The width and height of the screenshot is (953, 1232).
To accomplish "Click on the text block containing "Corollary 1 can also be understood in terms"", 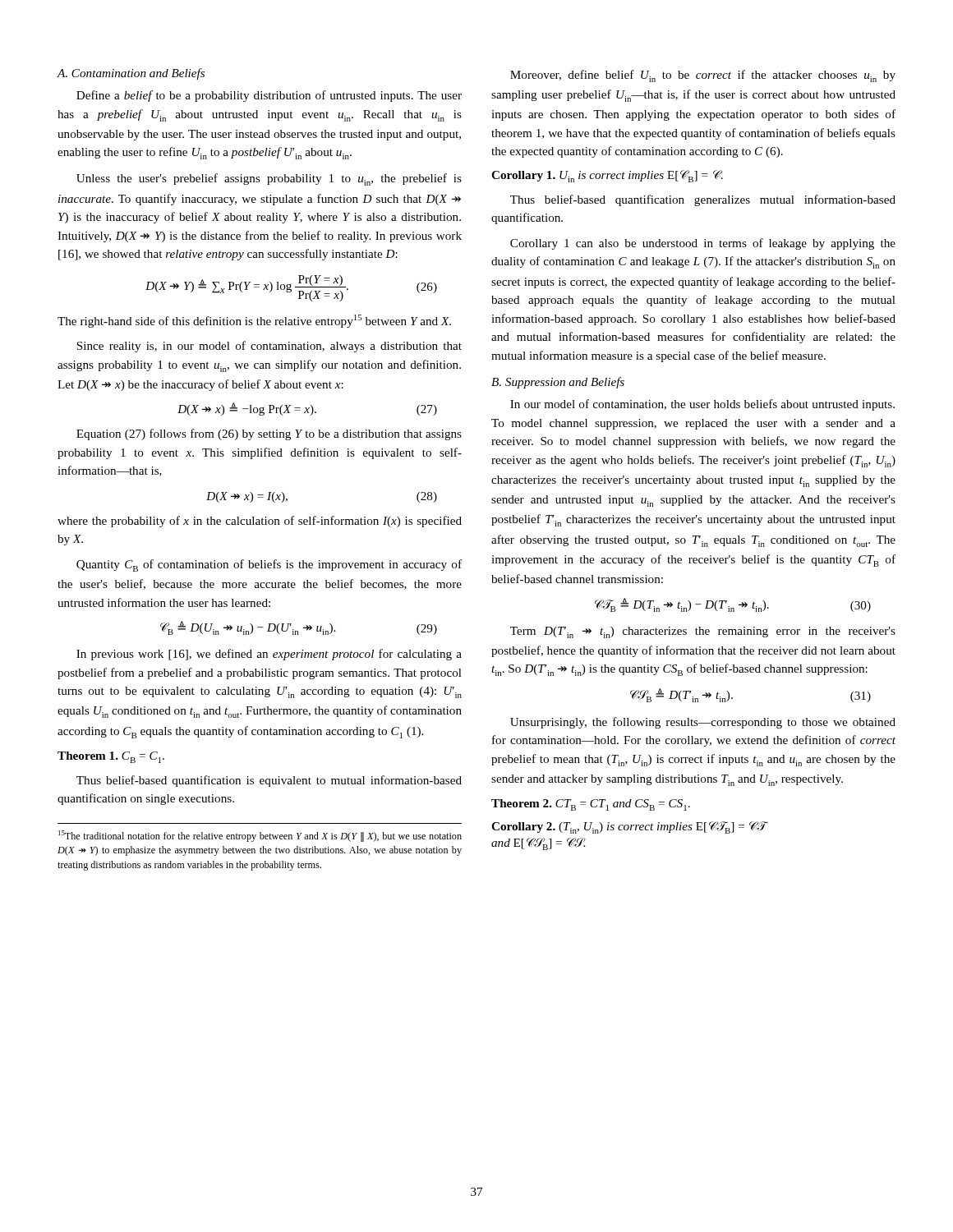I will (x=693, y=299).
